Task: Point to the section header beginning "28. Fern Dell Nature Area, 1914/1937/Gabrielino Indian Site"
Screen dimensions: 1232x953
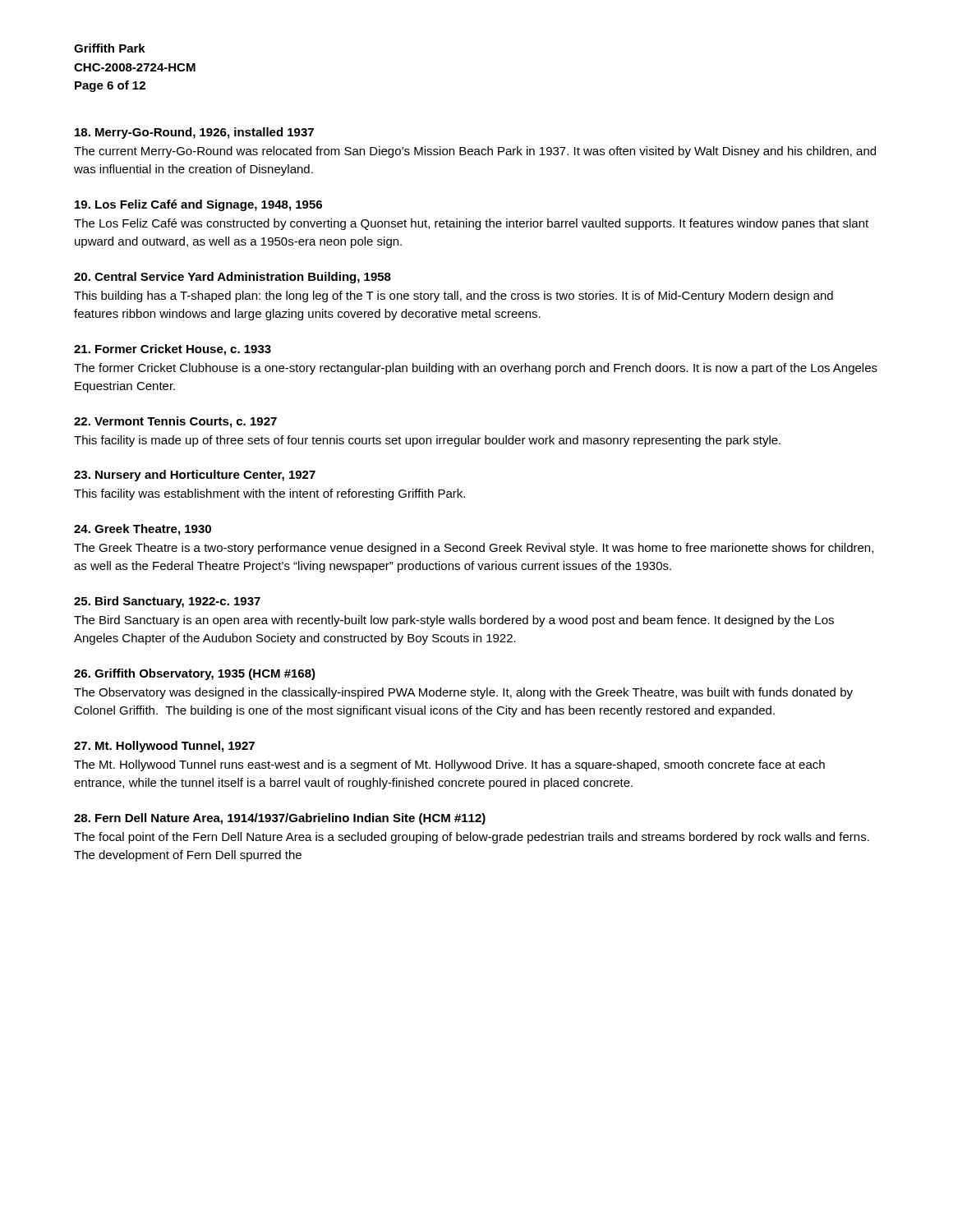Action: [x=476, y=837]
